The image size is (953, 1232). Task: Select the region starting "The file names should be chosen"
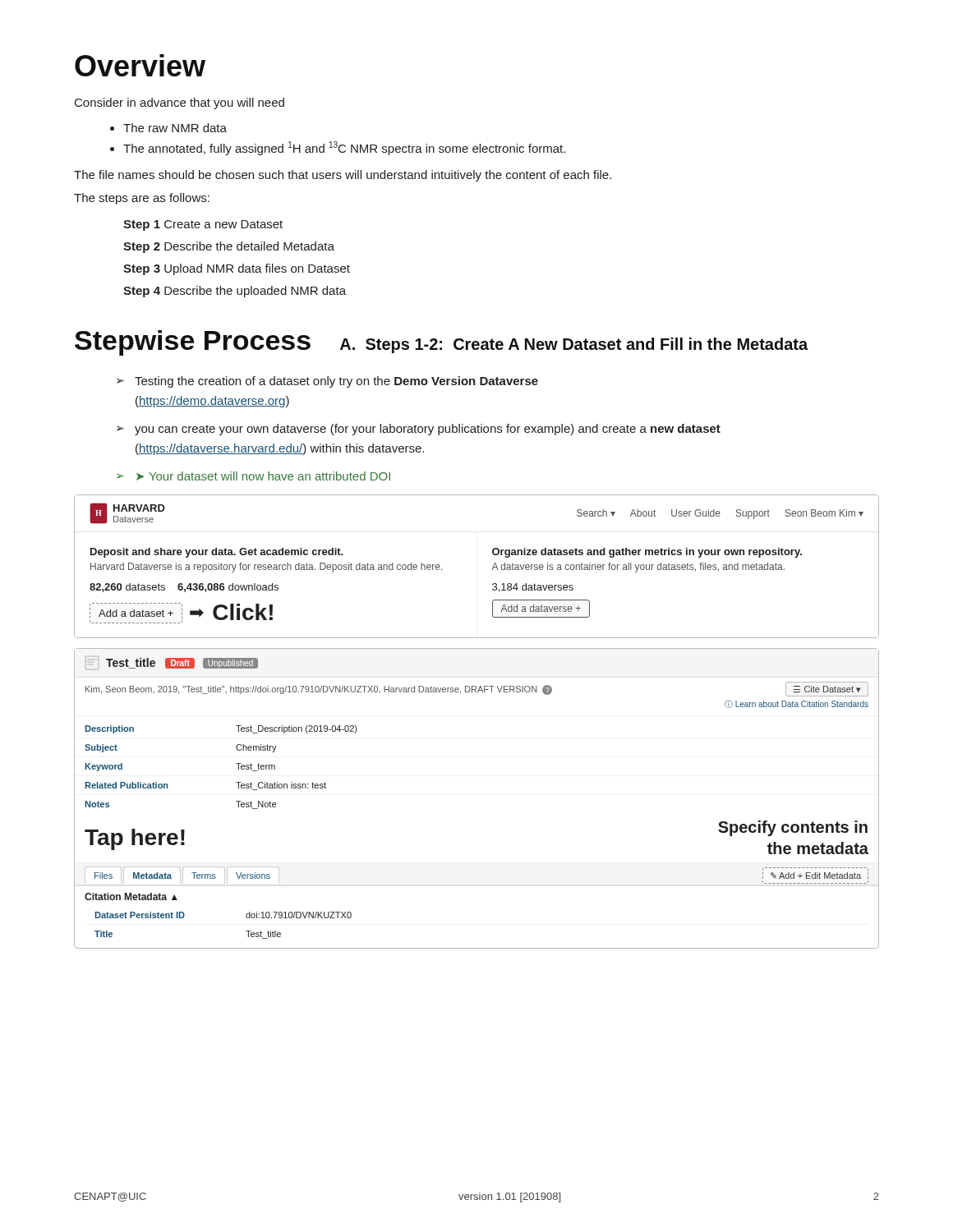coord(343,174)
